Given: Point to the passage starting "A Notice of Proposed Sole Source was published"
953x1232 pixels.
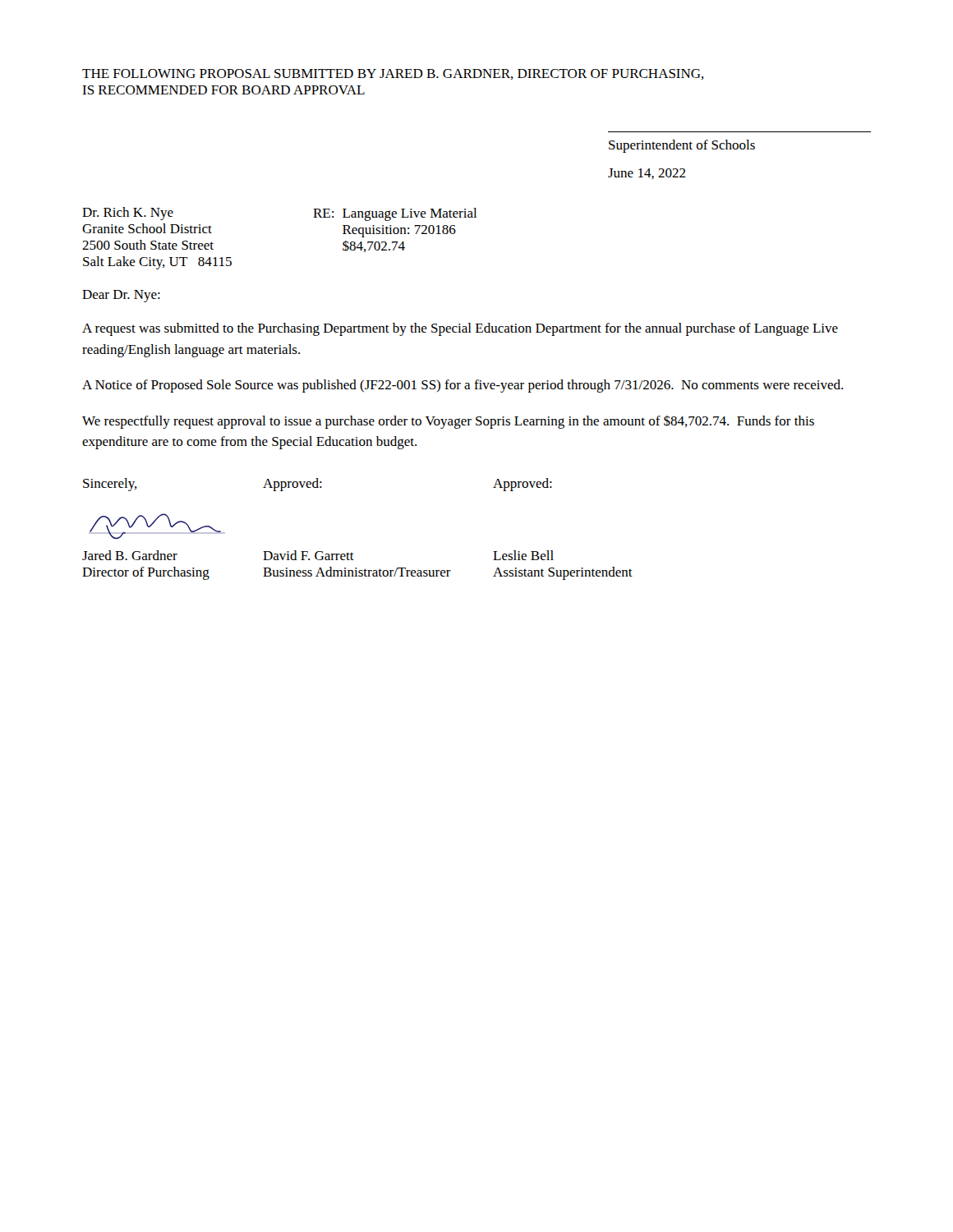Looking at the screenshot, I should 463,385.
